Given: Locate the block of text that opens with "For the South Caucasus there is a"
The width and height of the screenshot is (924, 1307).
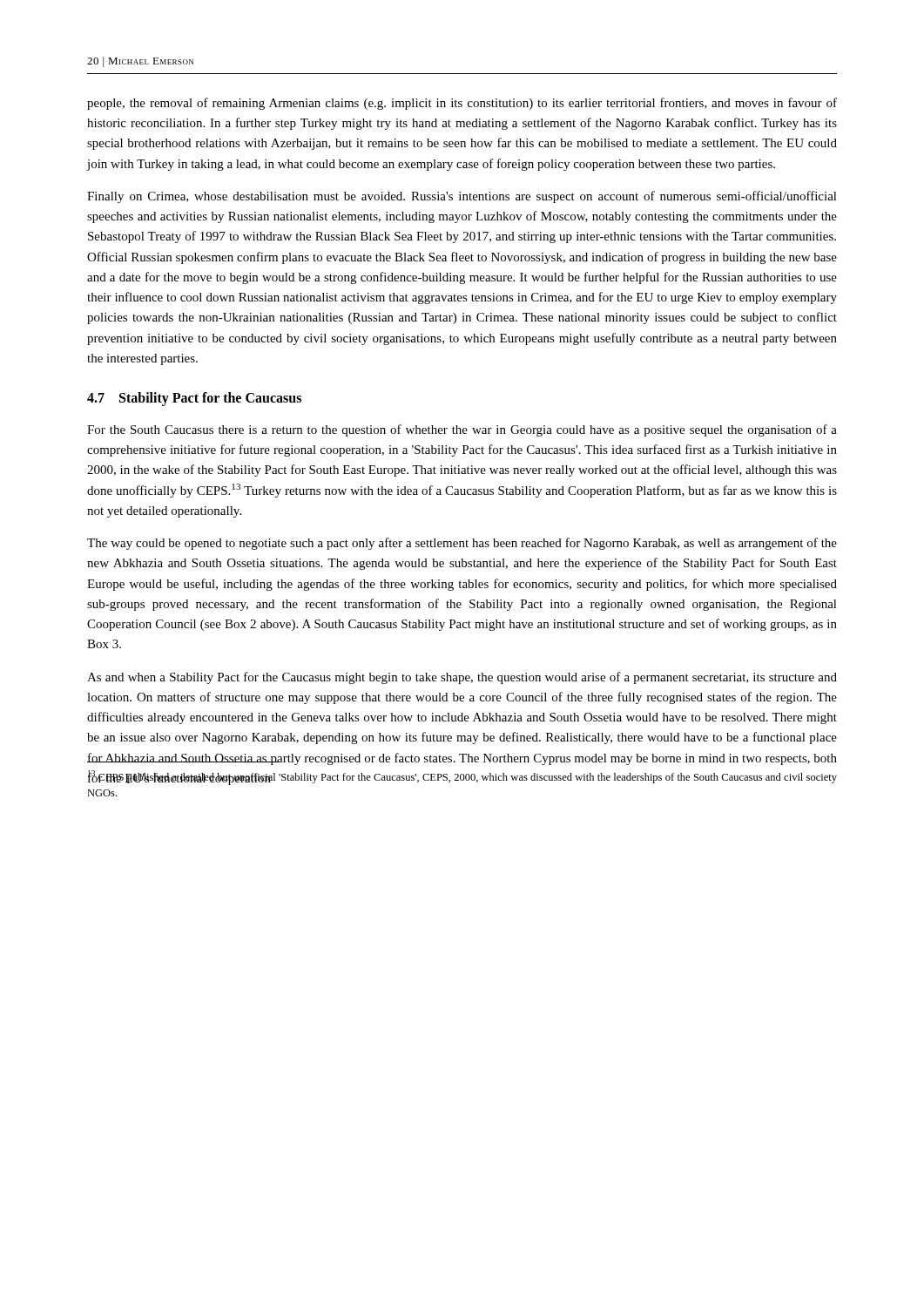Looking at the screenshot, I should [462, 471].
